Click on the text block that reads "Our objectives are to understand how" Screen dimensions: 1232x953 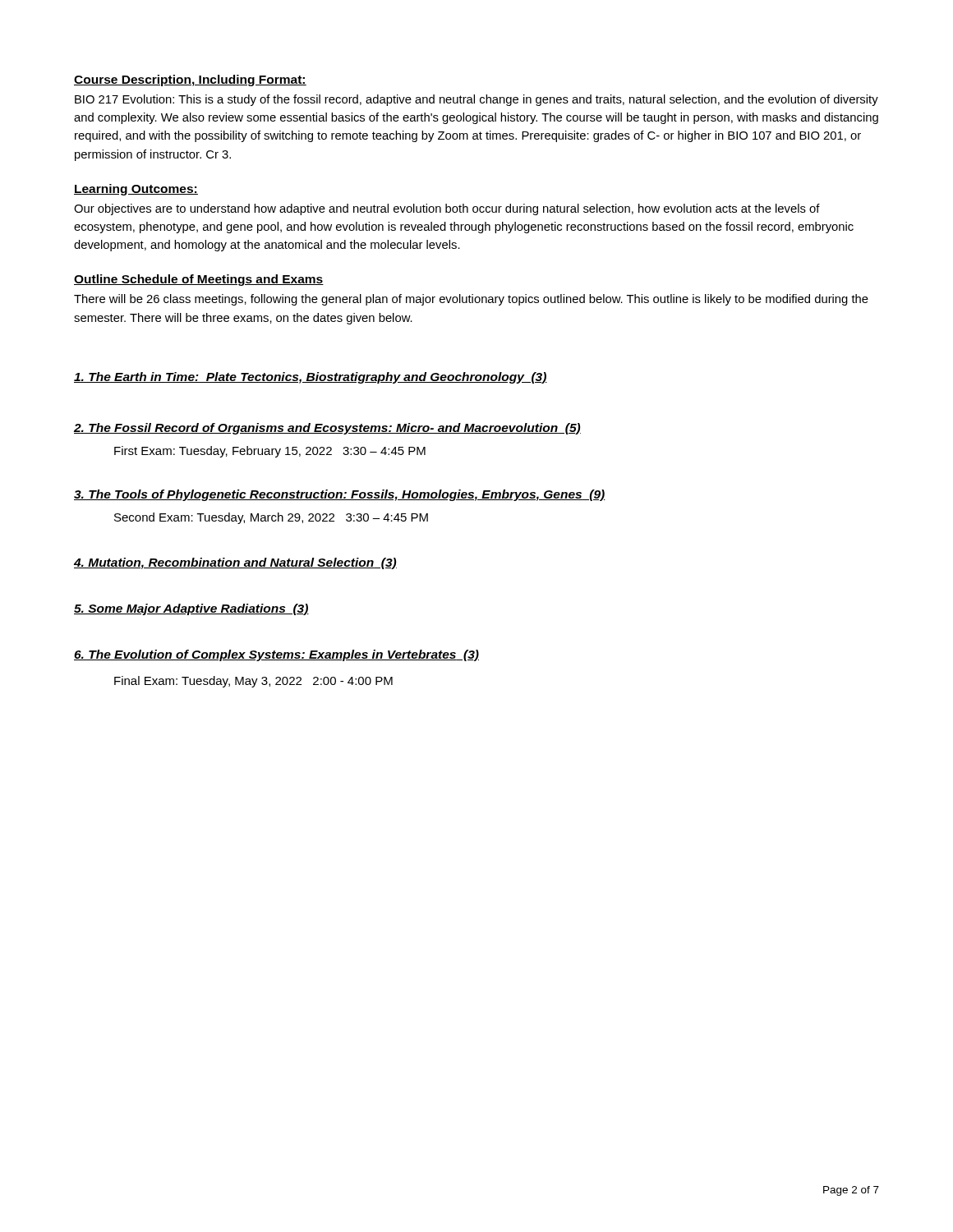tap(464, 227)
